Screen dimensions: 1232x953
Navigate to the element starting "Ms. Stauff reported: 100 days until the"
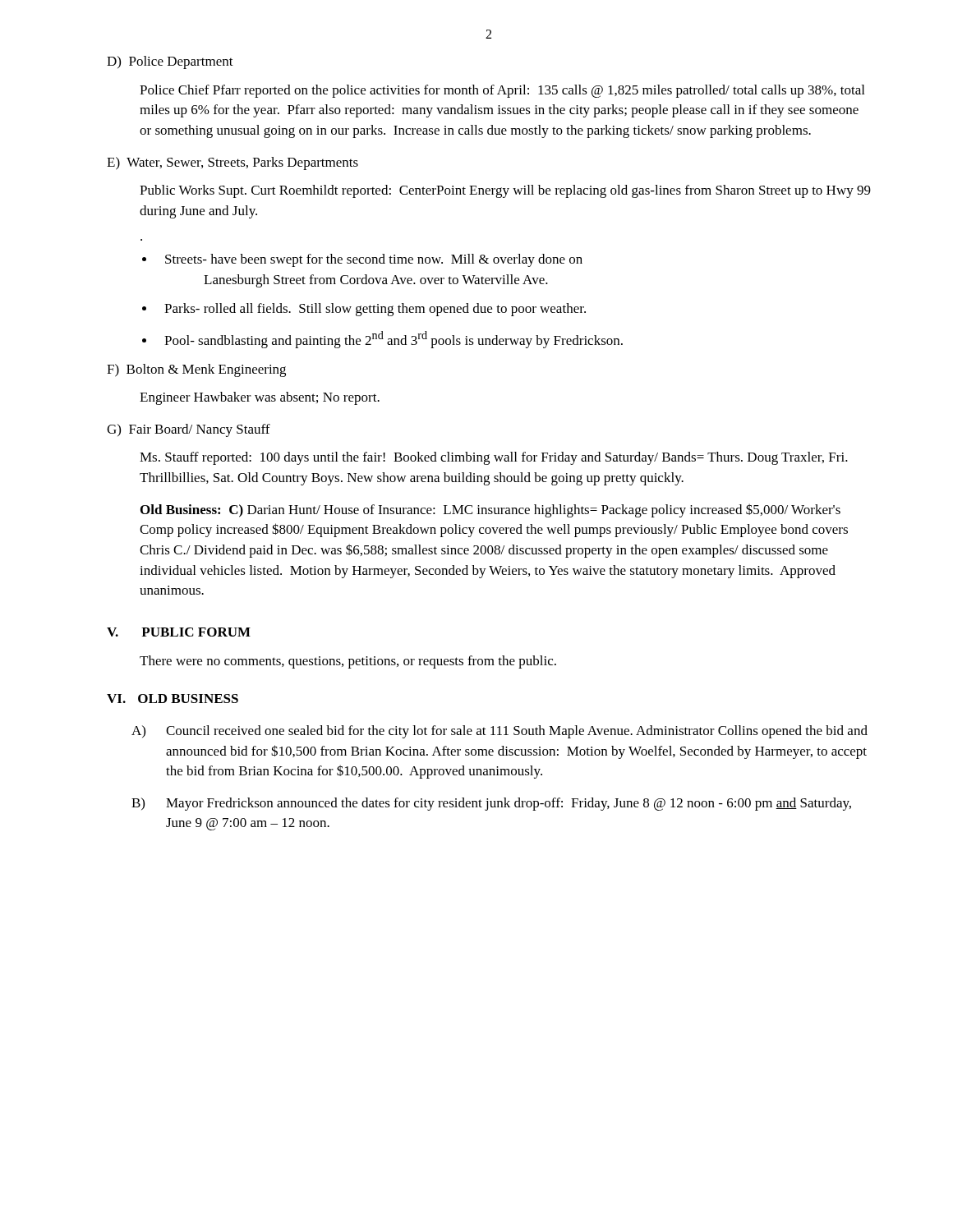coord(494,468)
